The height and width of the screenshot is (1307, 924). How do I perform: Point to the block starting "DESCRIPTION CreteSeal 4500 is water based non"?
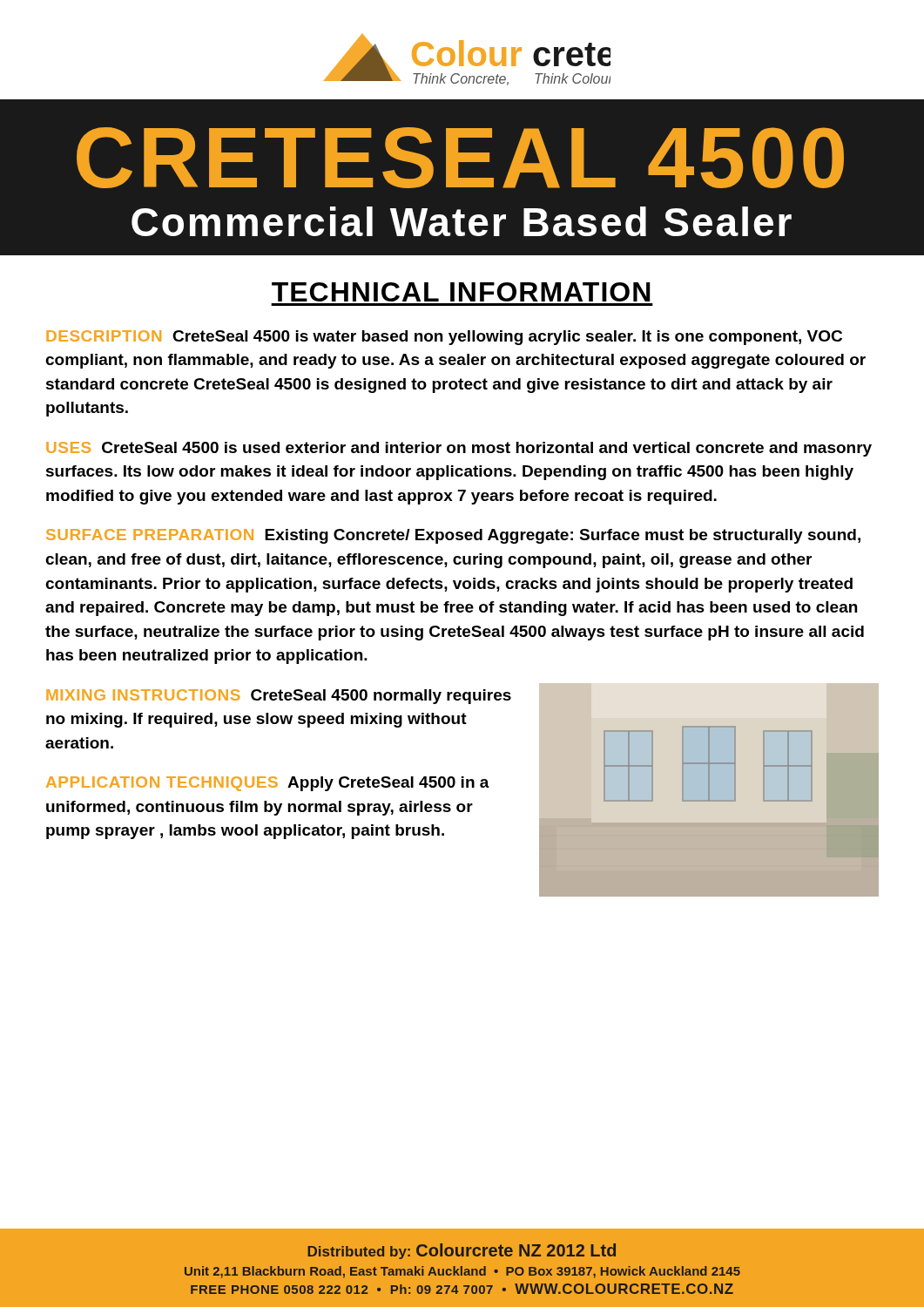462,372
